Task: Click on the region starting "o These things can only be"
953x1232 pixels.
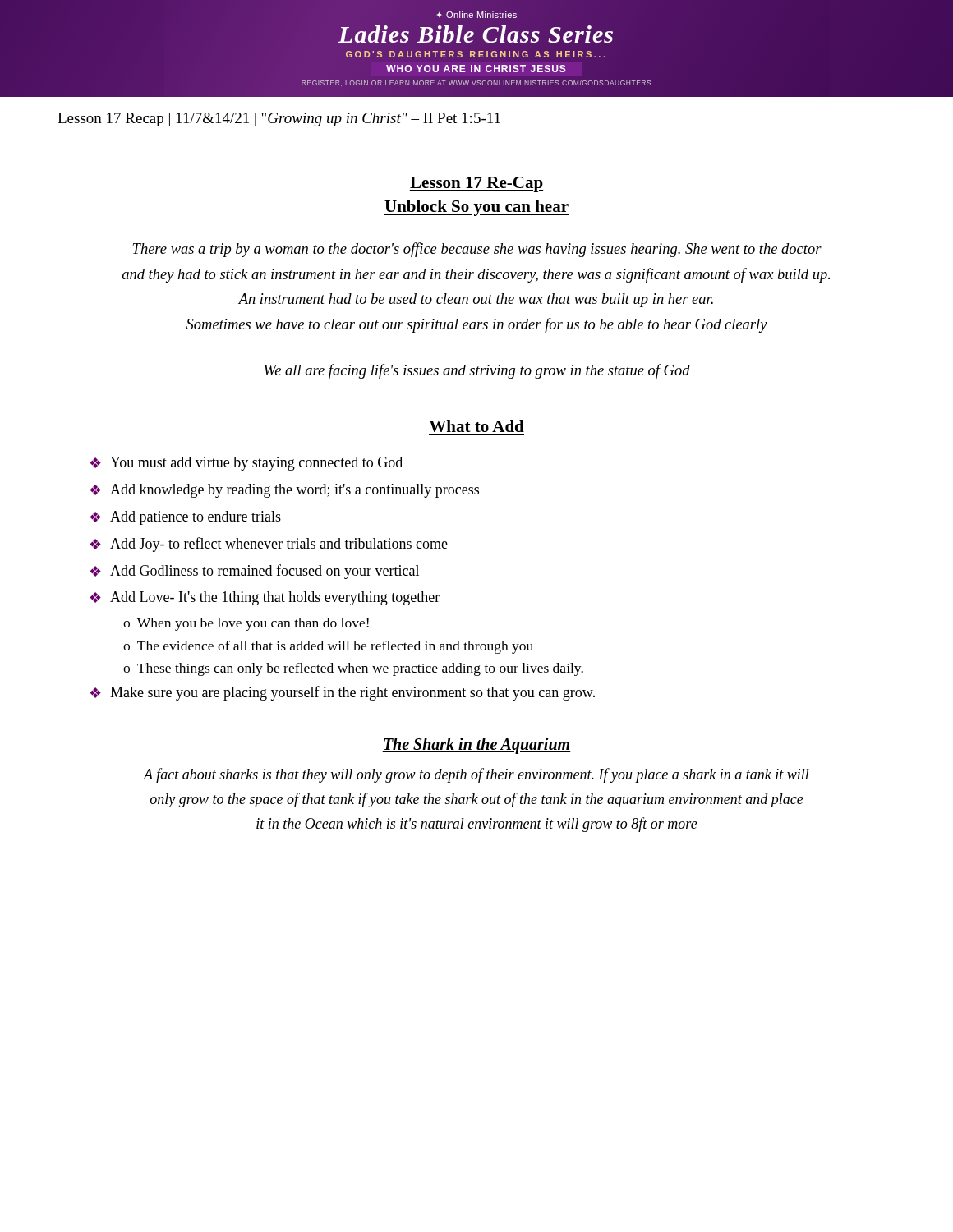Action: point(354,668)
